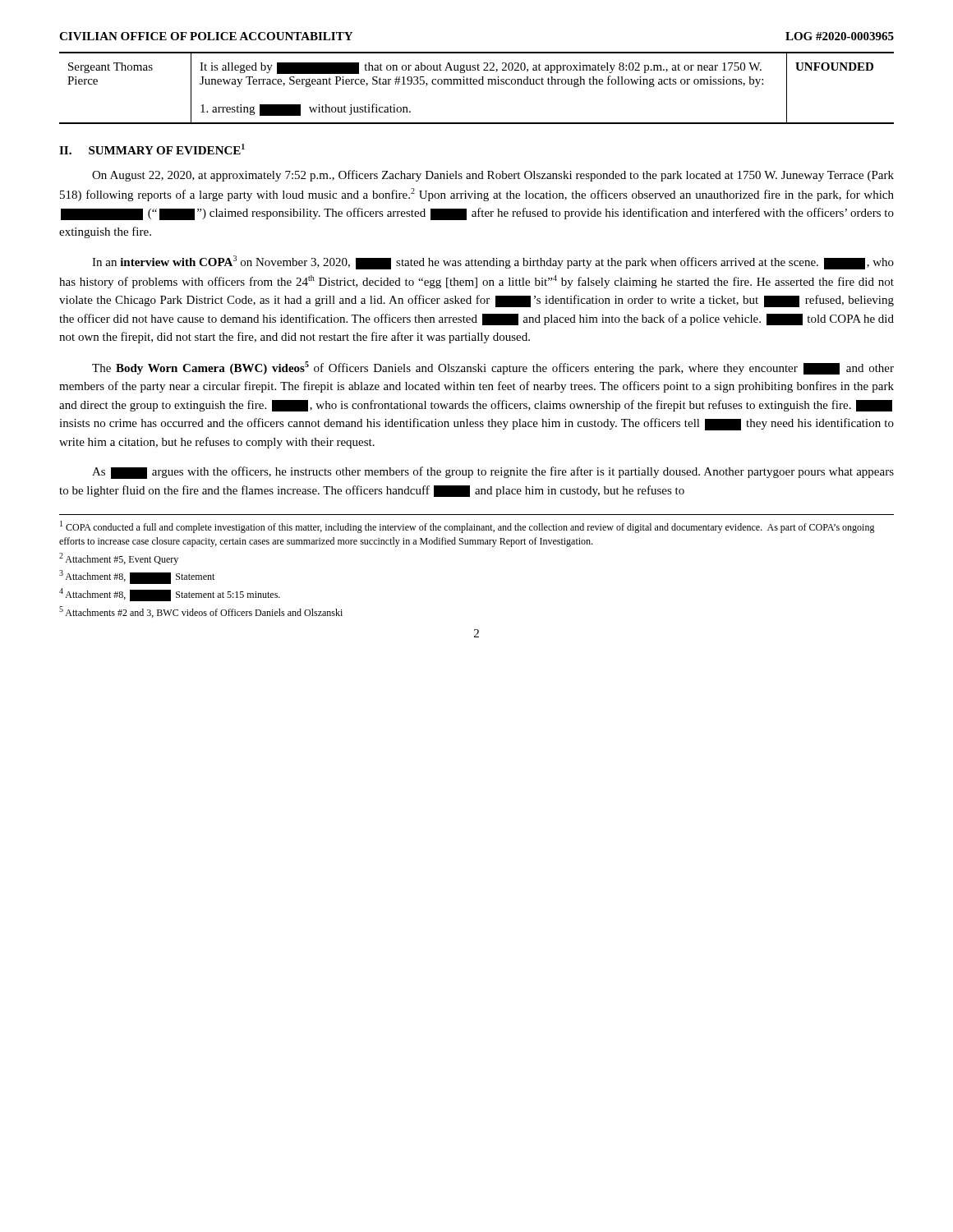Click on the text block that says "The Body Worn Camera (BWC) videos5 of Officers"

pyautogui.click(x=476, y=404)
